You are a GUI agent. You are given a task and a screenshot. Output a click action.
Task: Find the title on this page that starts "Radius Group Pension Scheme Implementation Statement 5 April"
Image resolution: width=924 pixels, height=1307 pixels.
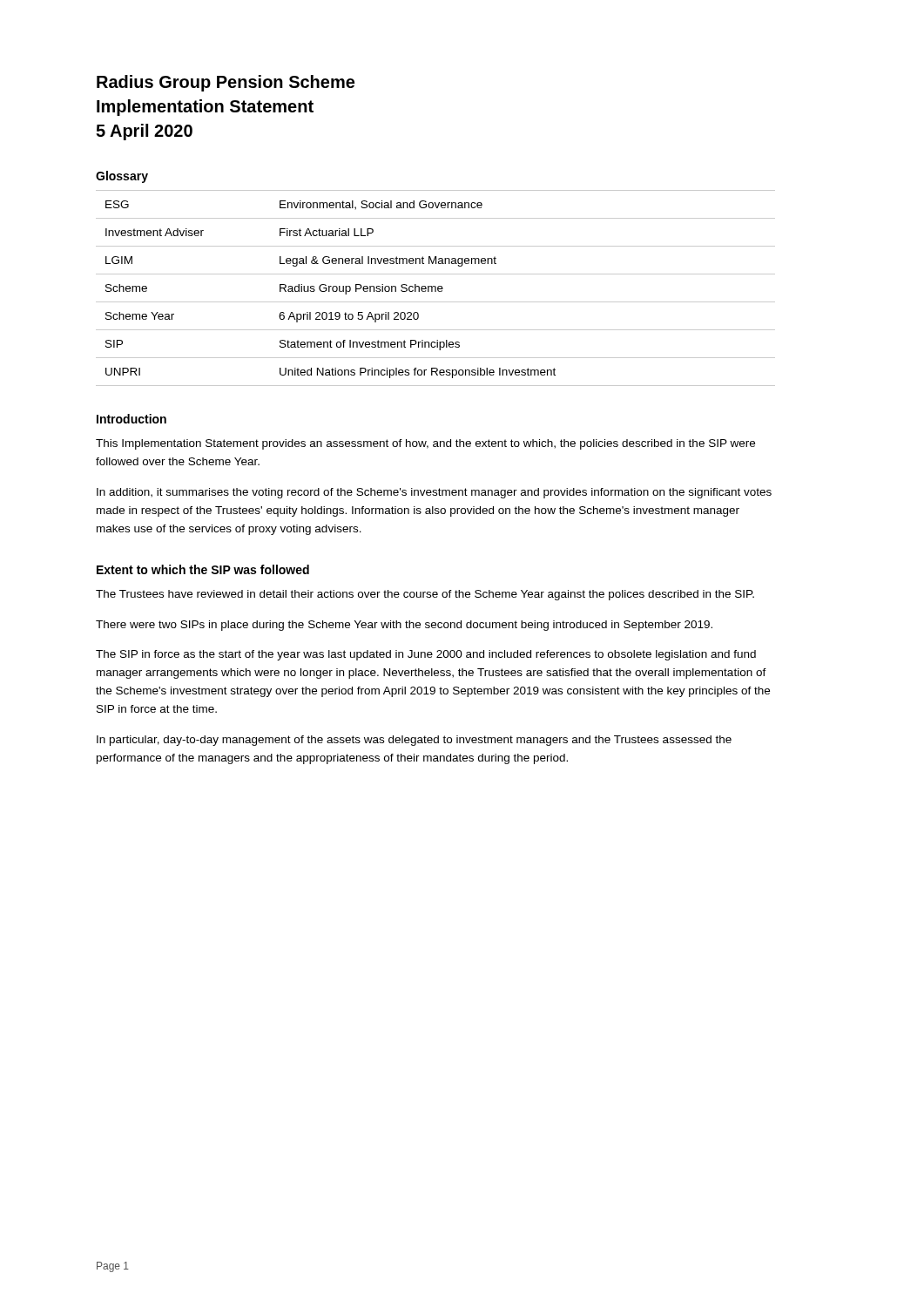226,83
